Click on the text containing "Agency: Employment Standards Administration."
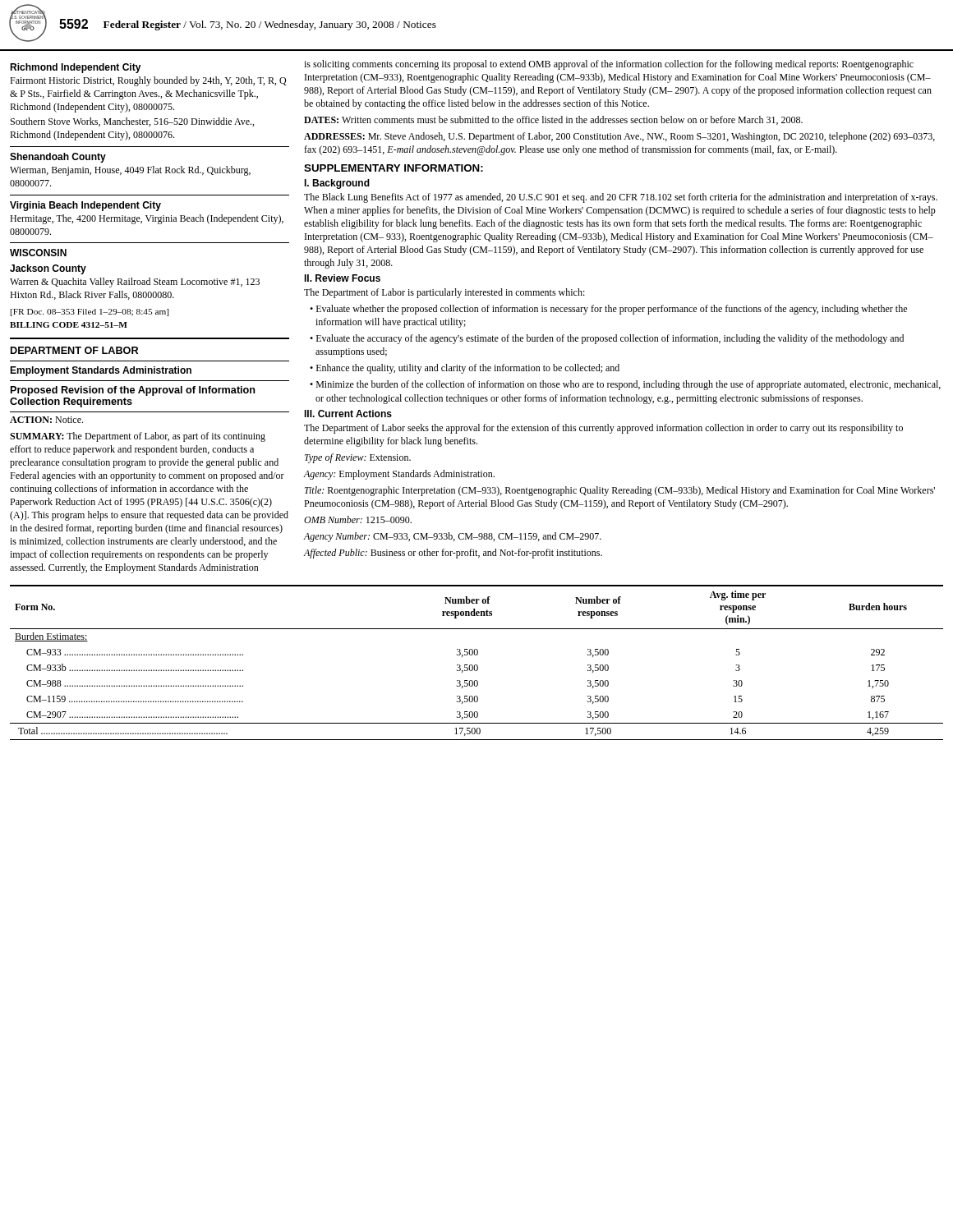This screenshot has width=953, height=1232. pos(399,475)
